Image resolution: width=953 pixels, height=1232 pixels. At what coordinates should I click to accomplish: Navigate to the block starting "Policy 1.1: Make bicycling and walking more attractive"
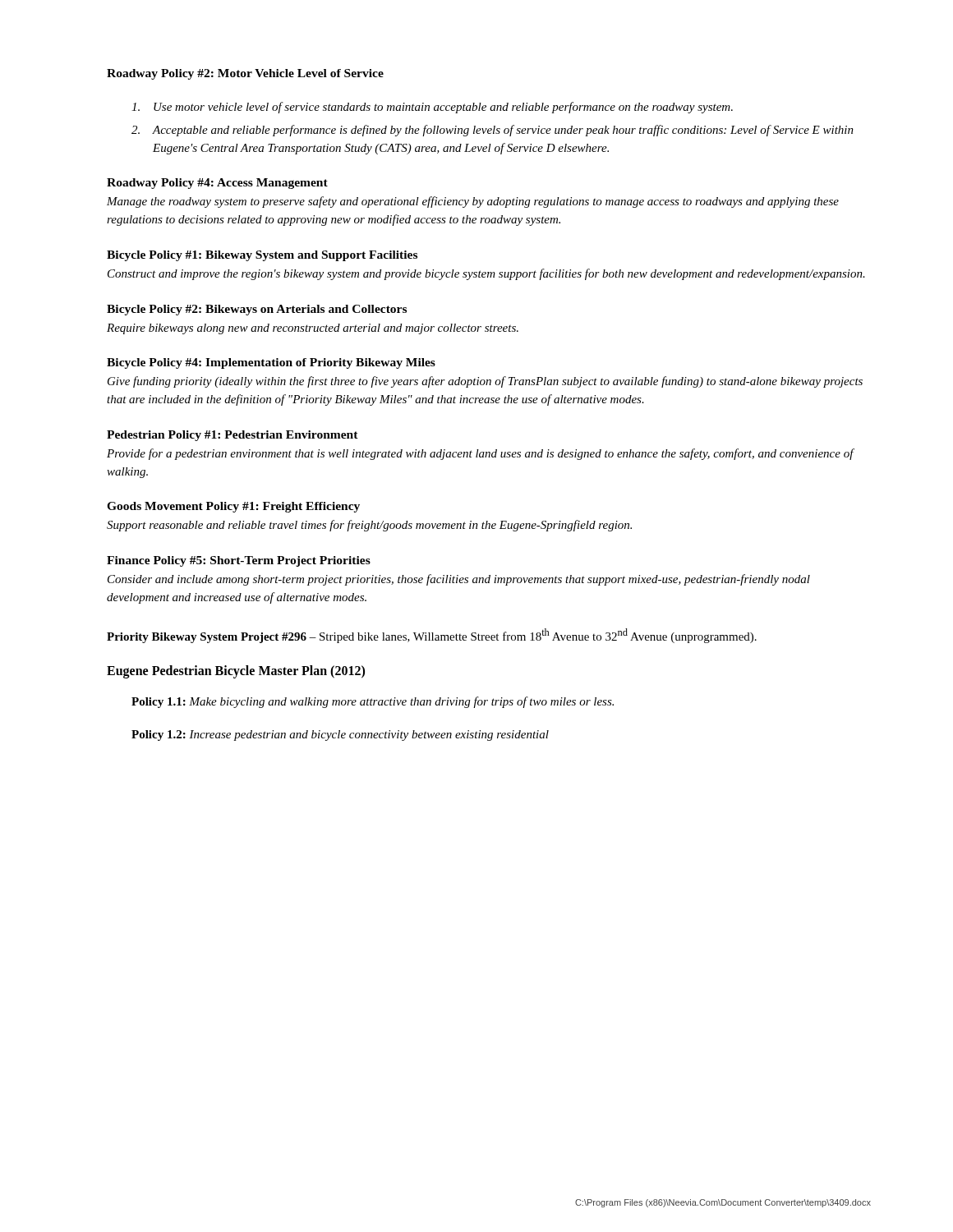tap(373, 702)
